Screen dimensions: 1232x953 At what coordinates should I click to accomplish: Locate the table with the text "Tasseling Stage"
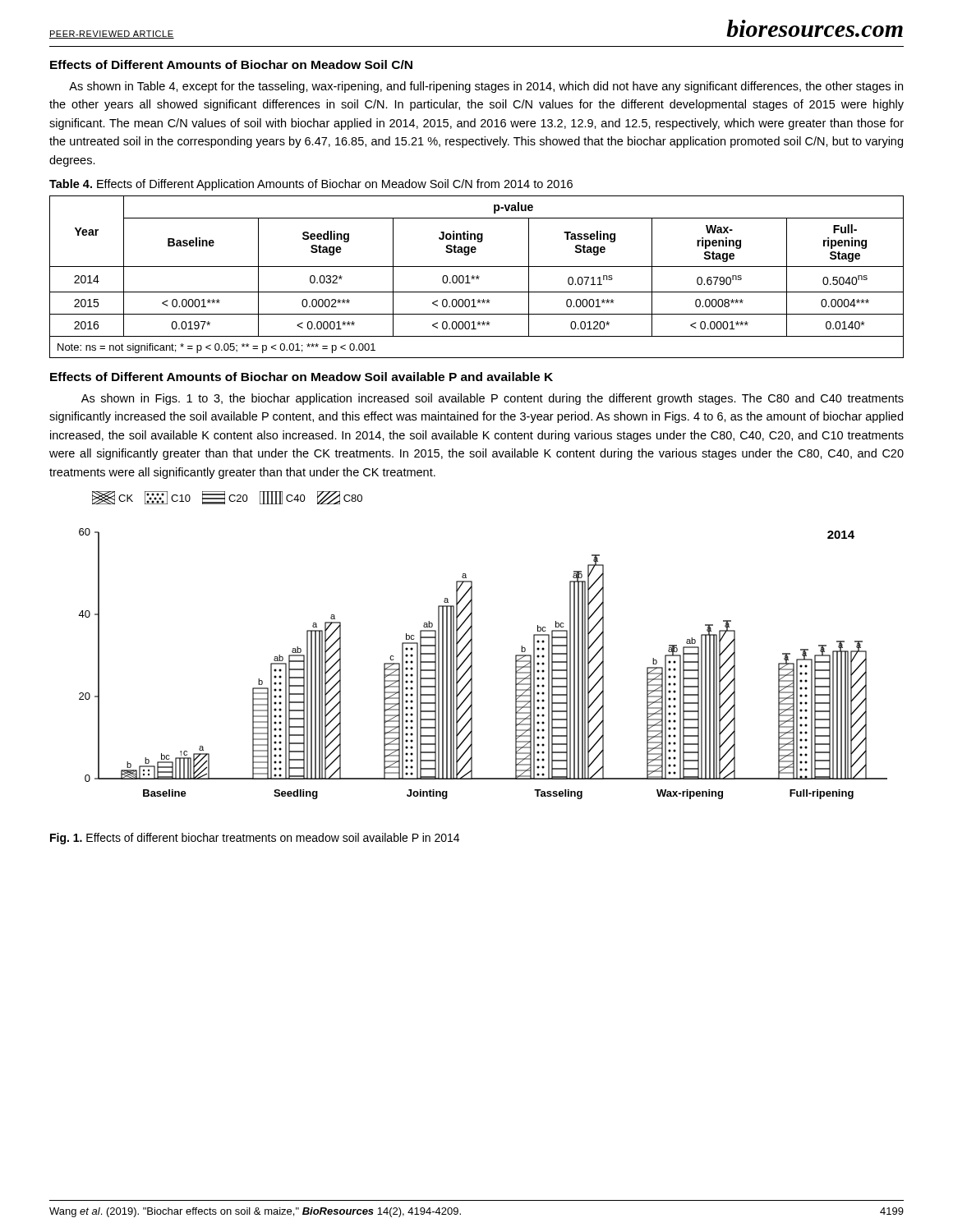click(476, 277)
